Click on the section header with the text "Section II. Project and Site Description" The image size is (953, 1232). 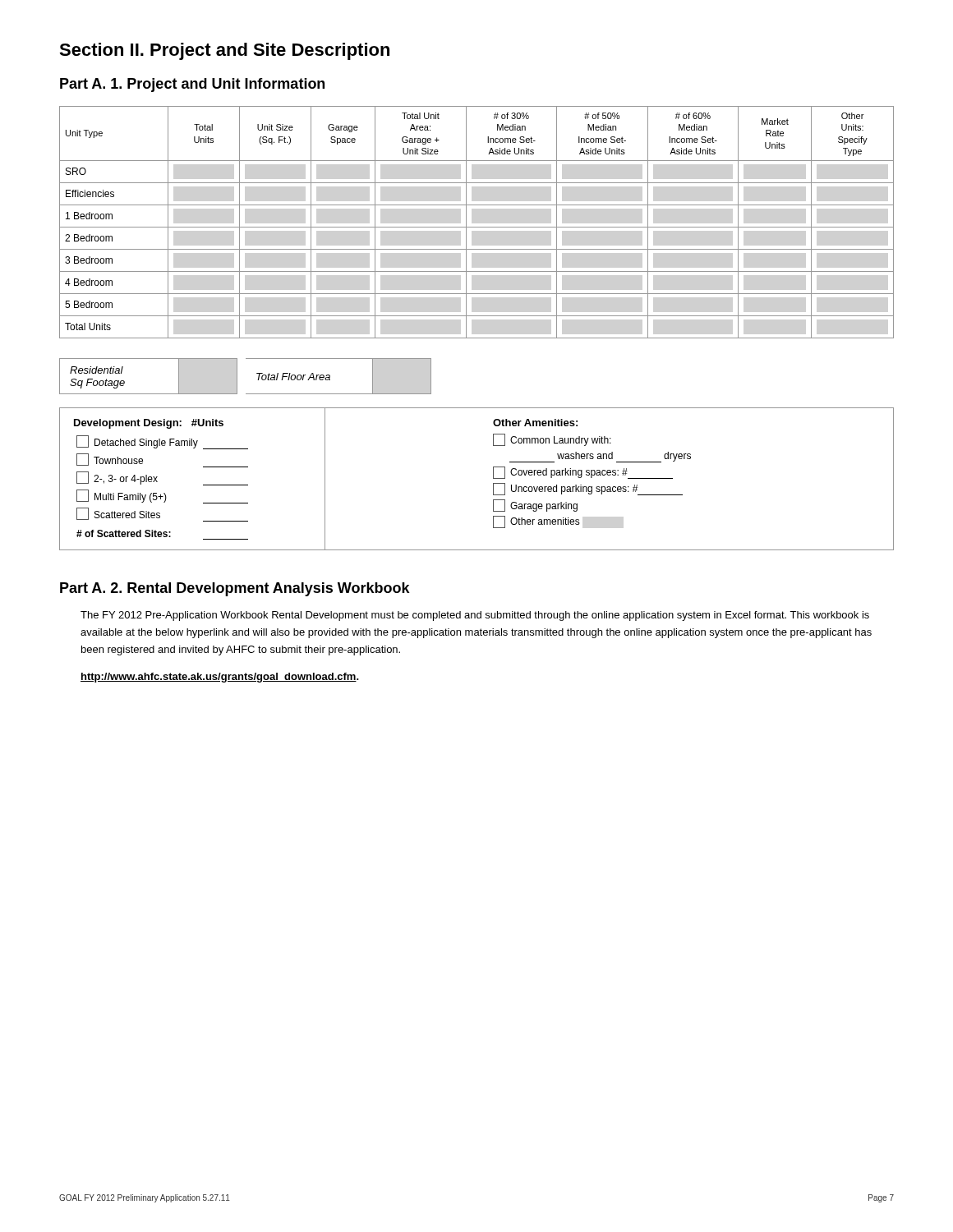[225, 50]
